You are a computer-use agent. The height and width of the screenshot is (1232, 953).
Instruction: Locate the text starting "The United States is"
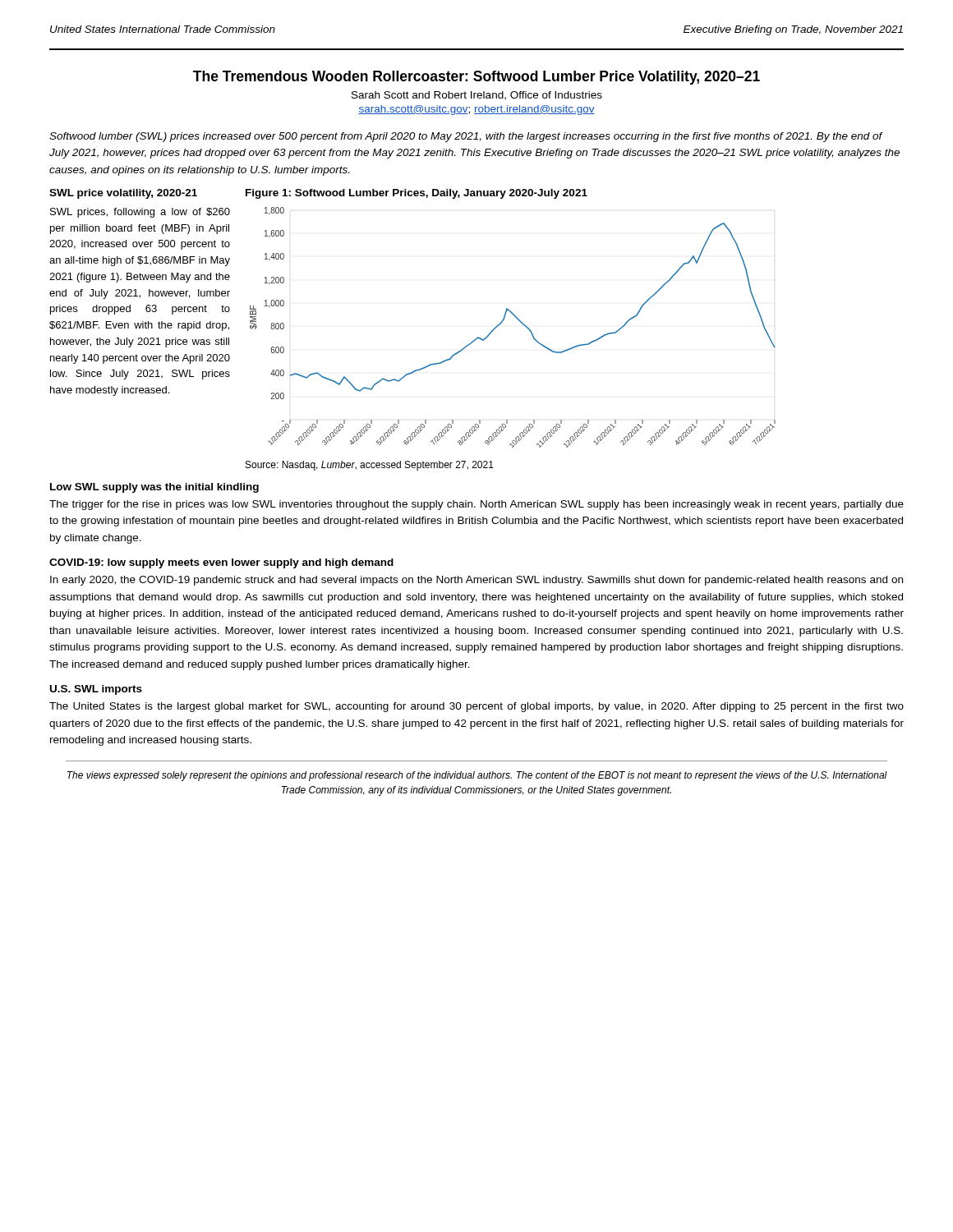[x=476, y=723]
